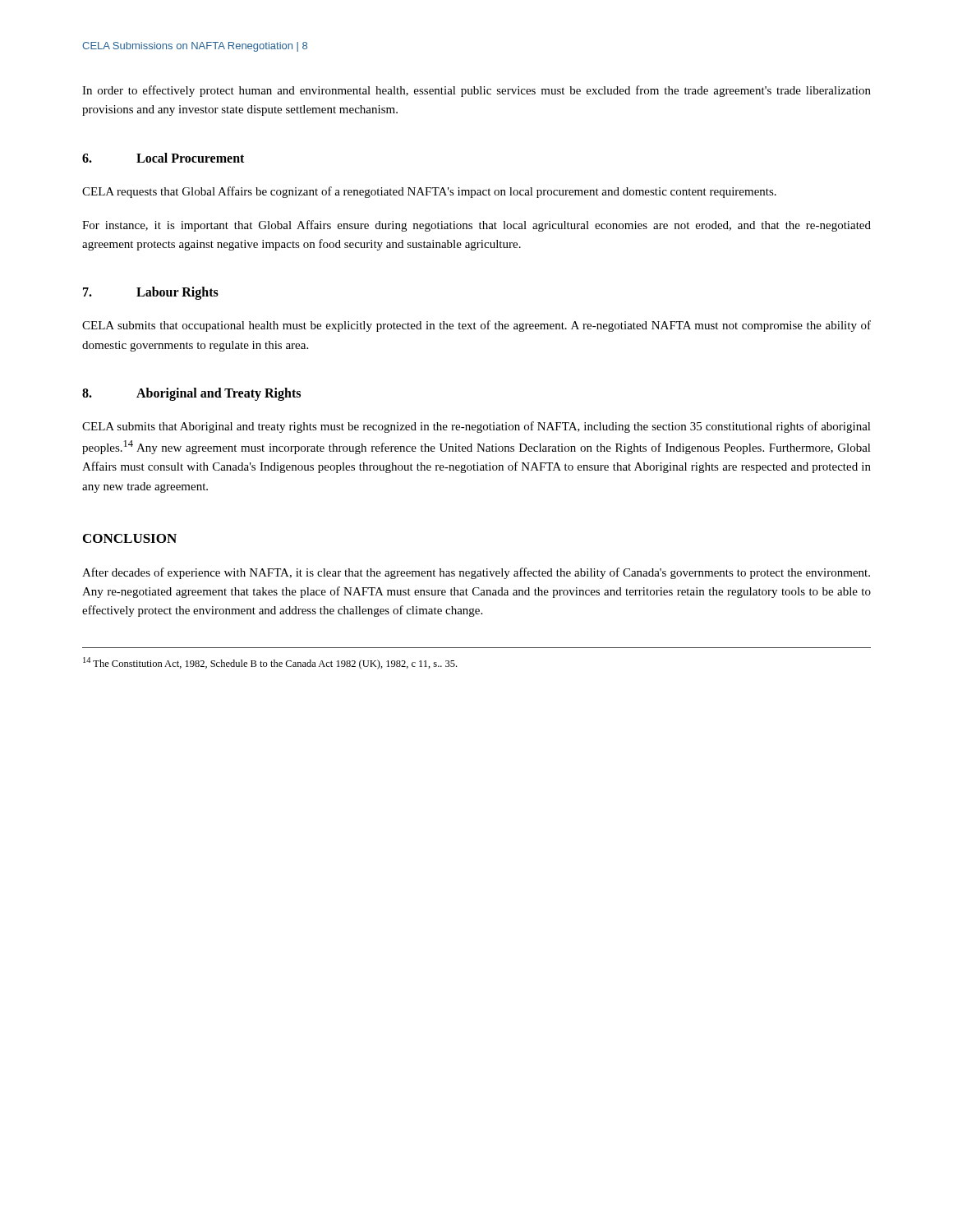
Task: Point to the block beginning "After decades of"
Action: coord(476,591)
